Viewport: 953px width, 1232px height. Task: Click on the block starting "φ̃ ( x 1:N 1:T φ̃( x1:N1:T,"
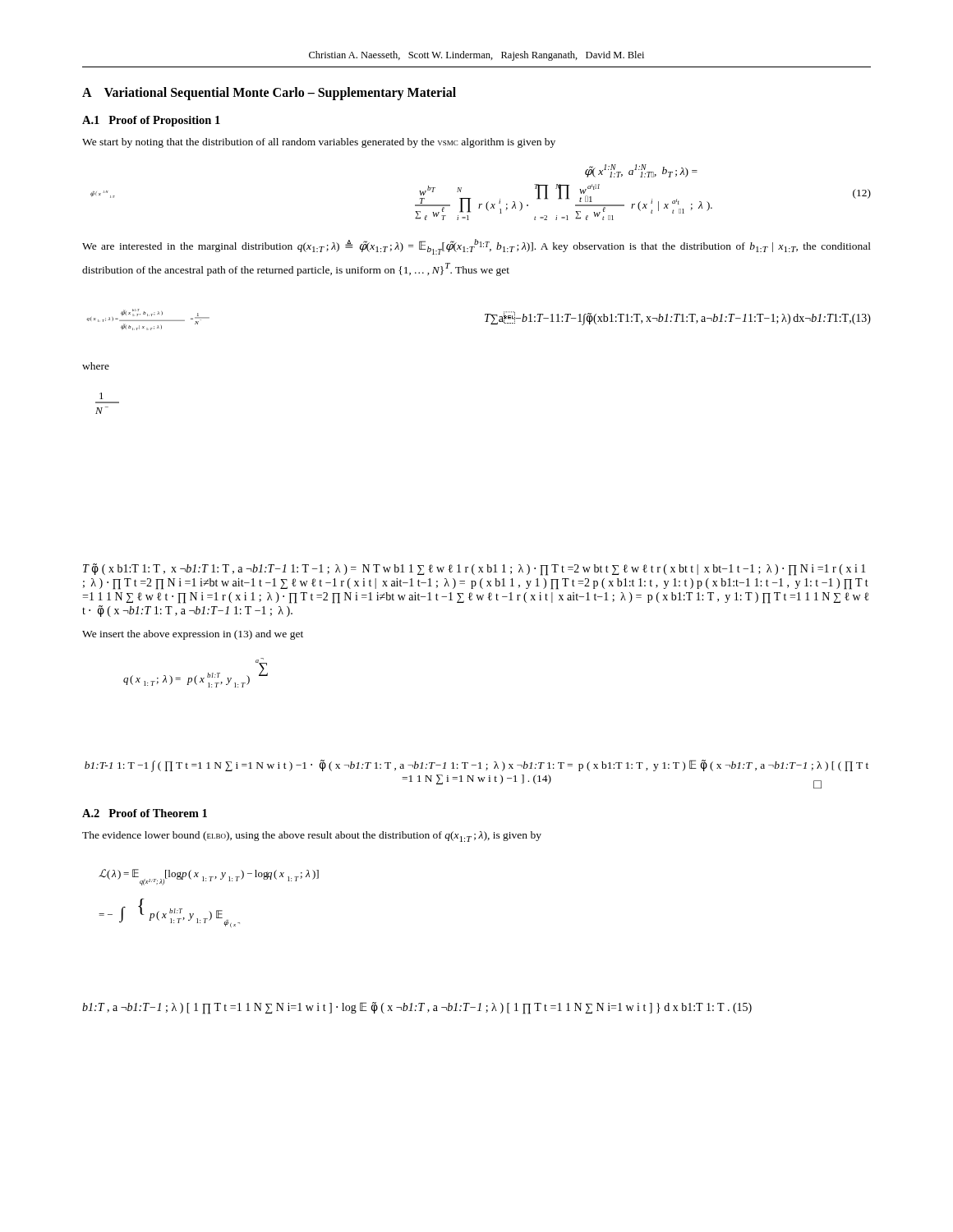tap(476, 193)
